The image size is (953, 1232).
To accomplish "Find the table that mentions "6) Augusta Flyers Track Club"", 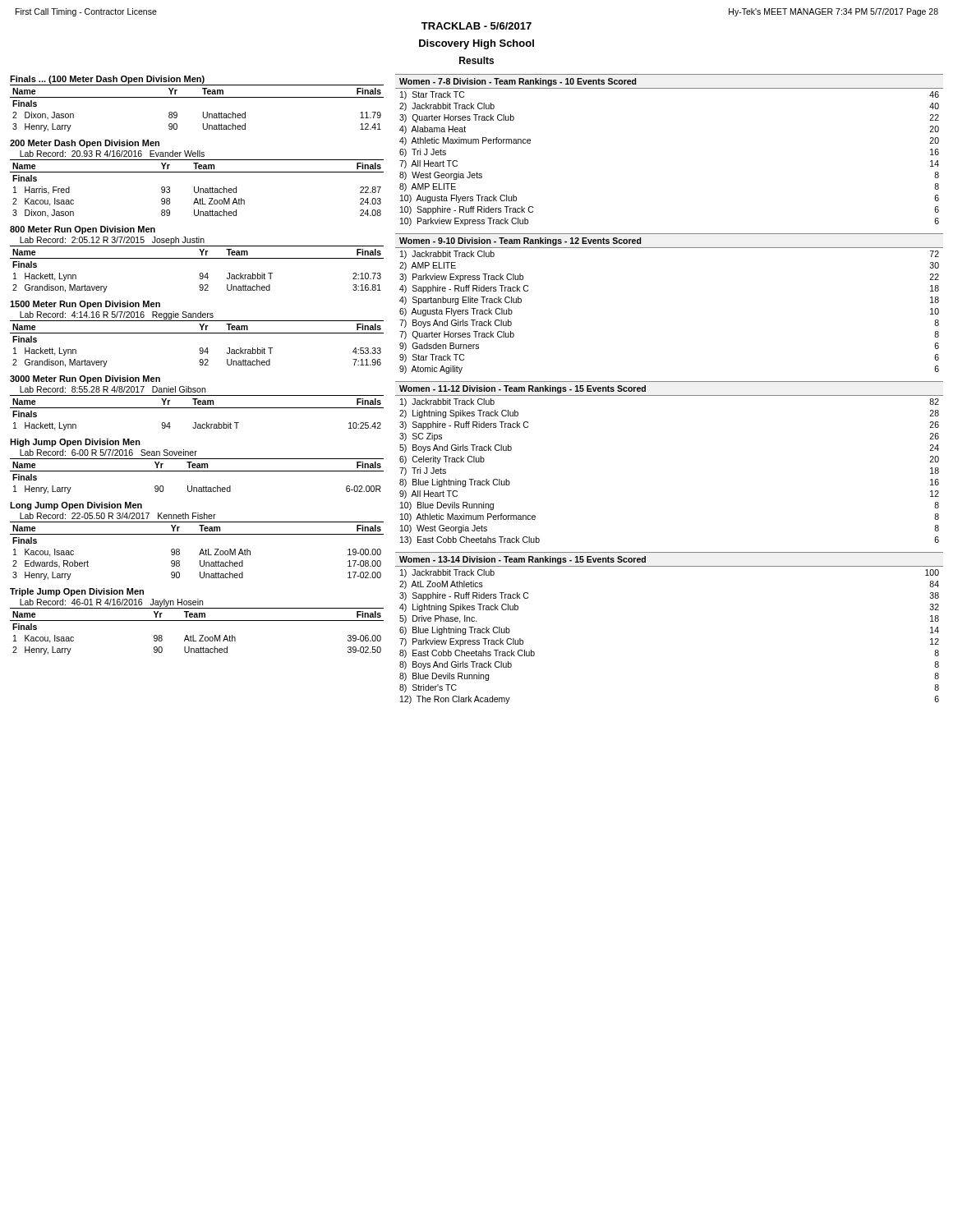I will tap(669, 304).
